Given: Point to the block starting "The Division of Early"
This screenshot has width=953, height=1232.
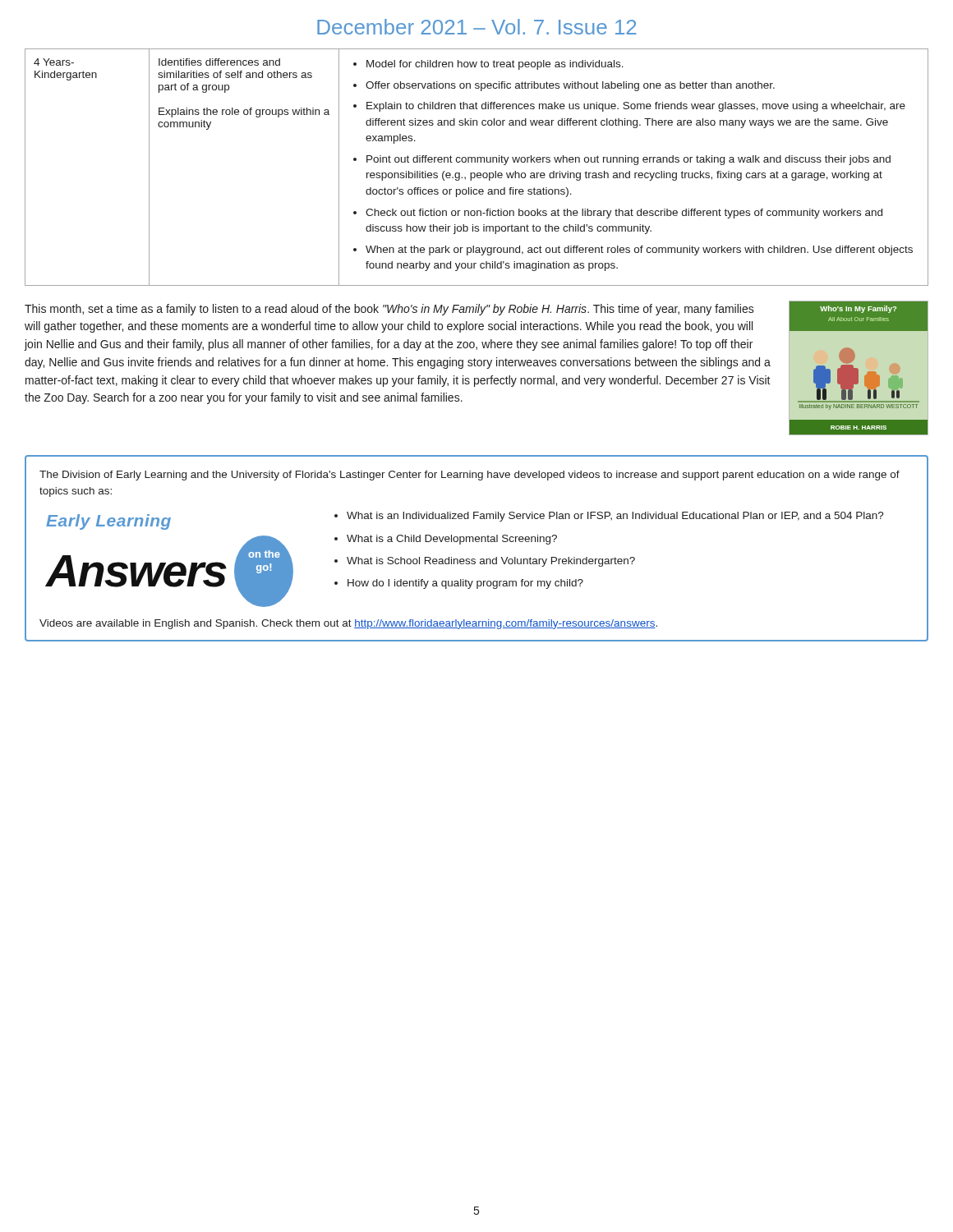Looking at the screenshot, I should click(x=469, y=482).
